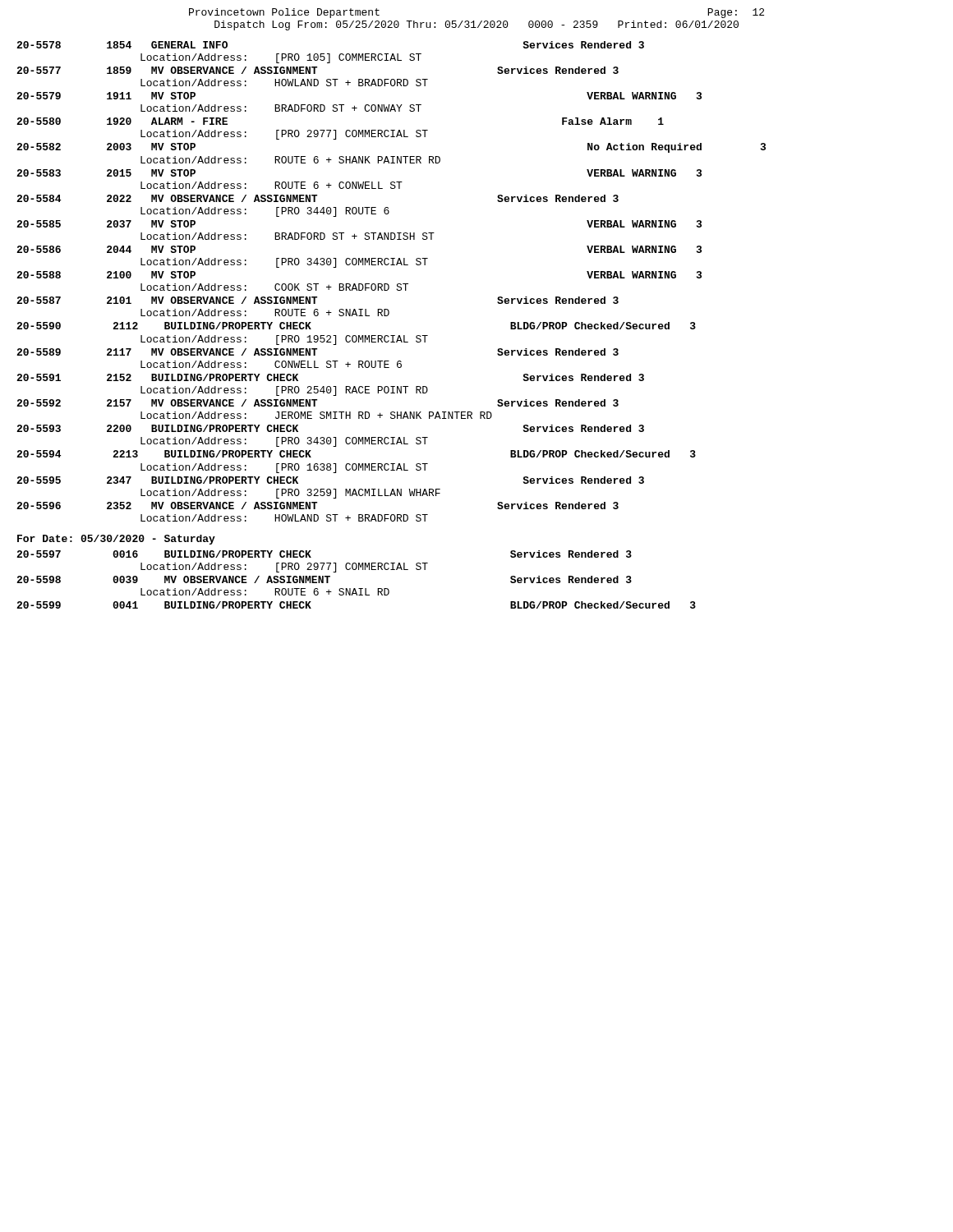Viewport: 953px width, 1232px height.
Task: Find the list item that says "20-5594 2213 BUILDING/PROPERTY CHECK BLDG/PROP"
Action: 356,455
